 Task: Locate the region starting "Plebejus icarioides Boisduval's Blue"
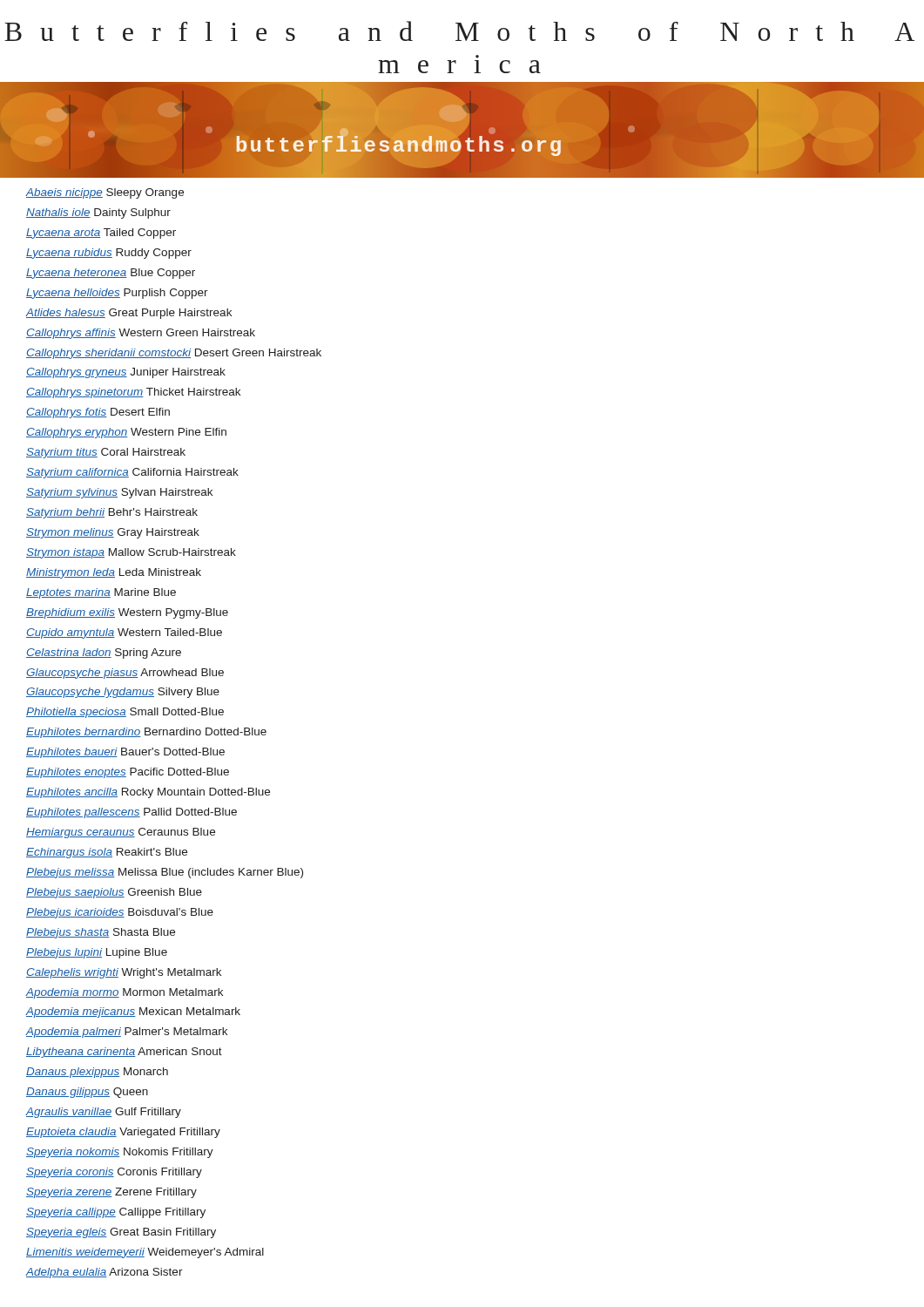point(120,912)
